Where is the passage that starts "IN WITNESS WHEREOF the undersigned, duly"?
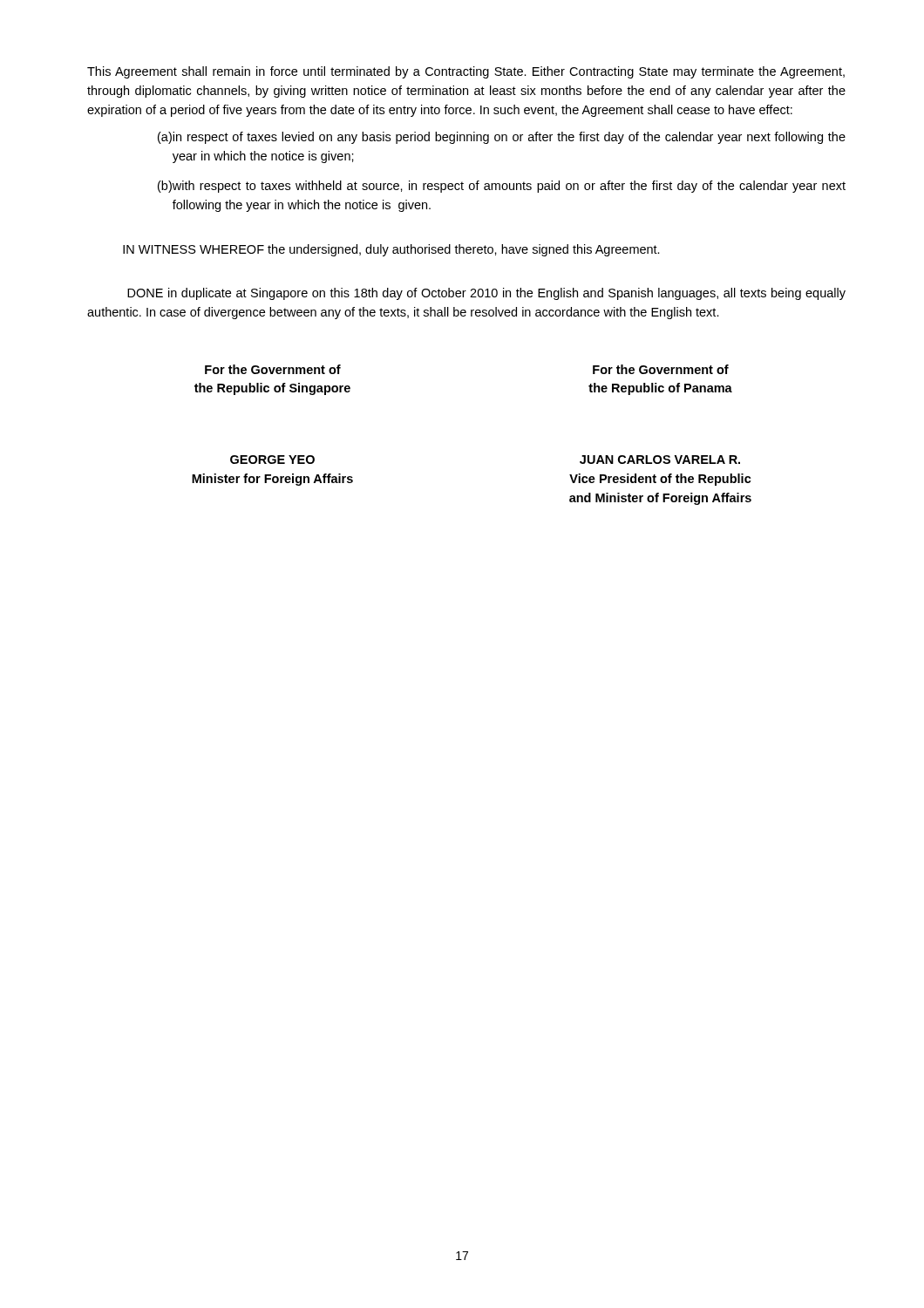This screenshot has height=1308, width=924. [374, 250]
